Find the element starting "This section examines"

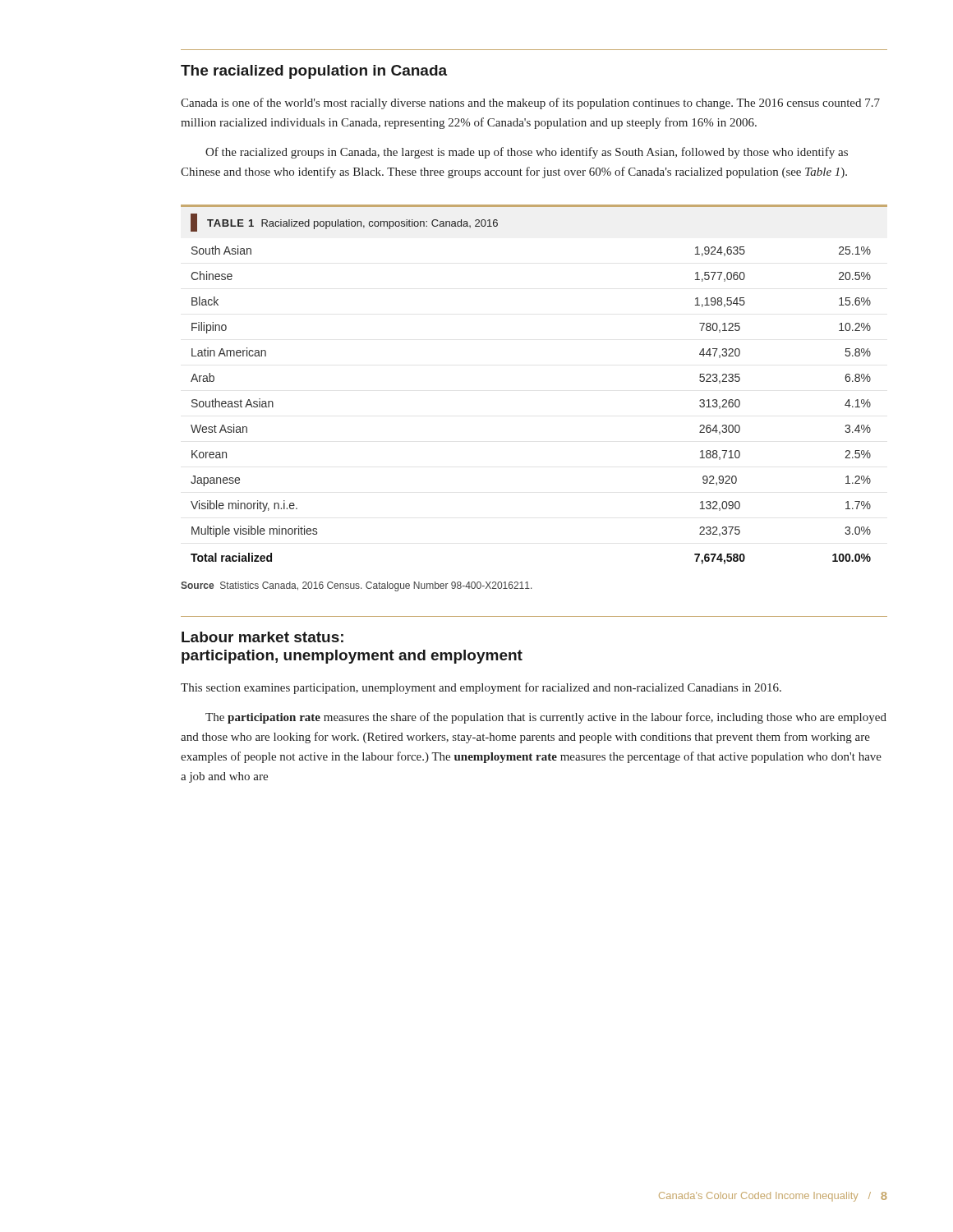click(x=481, y=687)
